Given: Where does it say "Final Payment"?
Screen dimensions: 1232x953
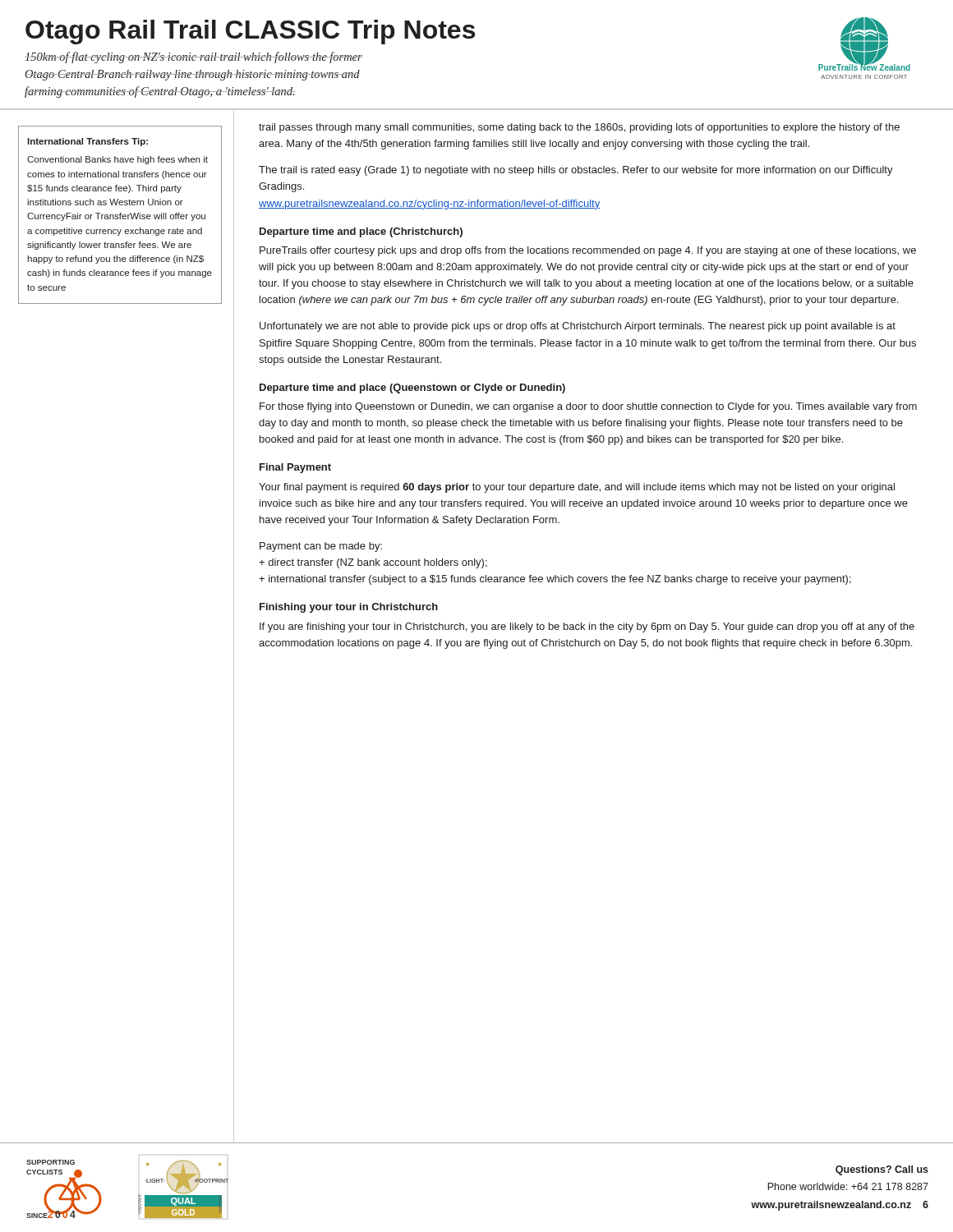Looking at the screenshot, I should point(295,467).
